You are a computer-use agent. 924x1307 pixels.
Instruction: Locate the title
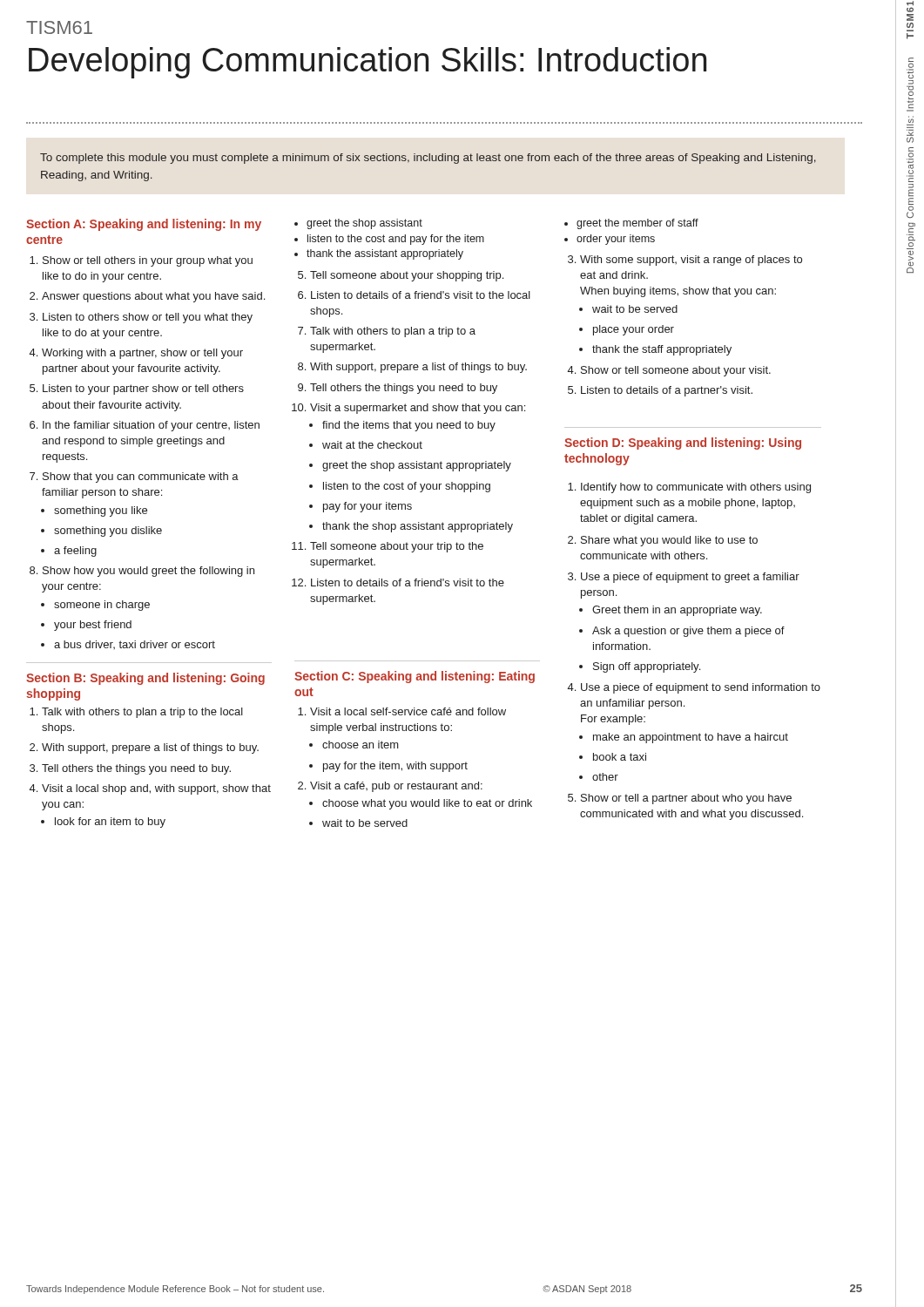pos(440,48)
